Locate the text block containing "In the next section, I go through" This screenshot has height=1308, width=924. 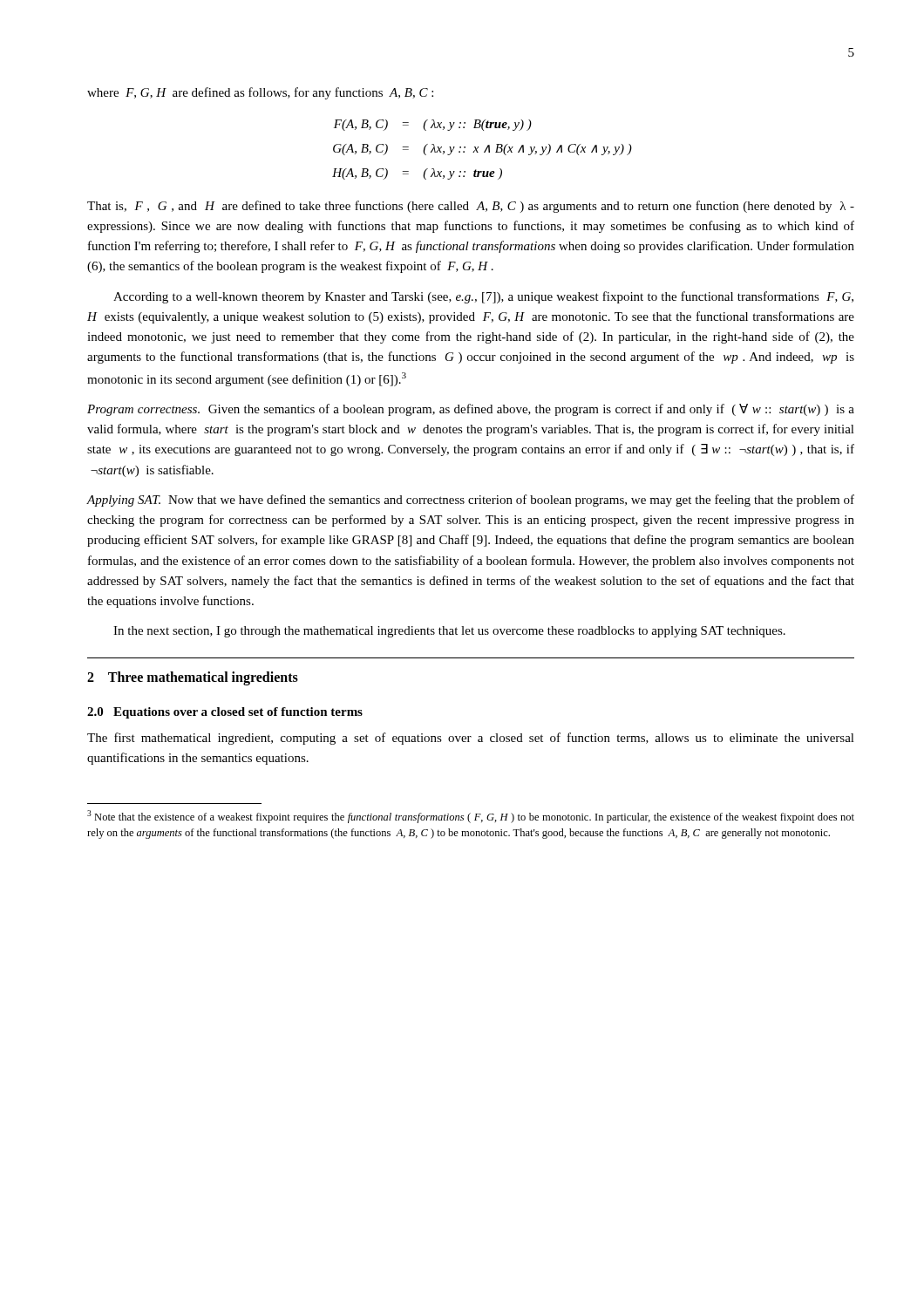coord(471,631)
